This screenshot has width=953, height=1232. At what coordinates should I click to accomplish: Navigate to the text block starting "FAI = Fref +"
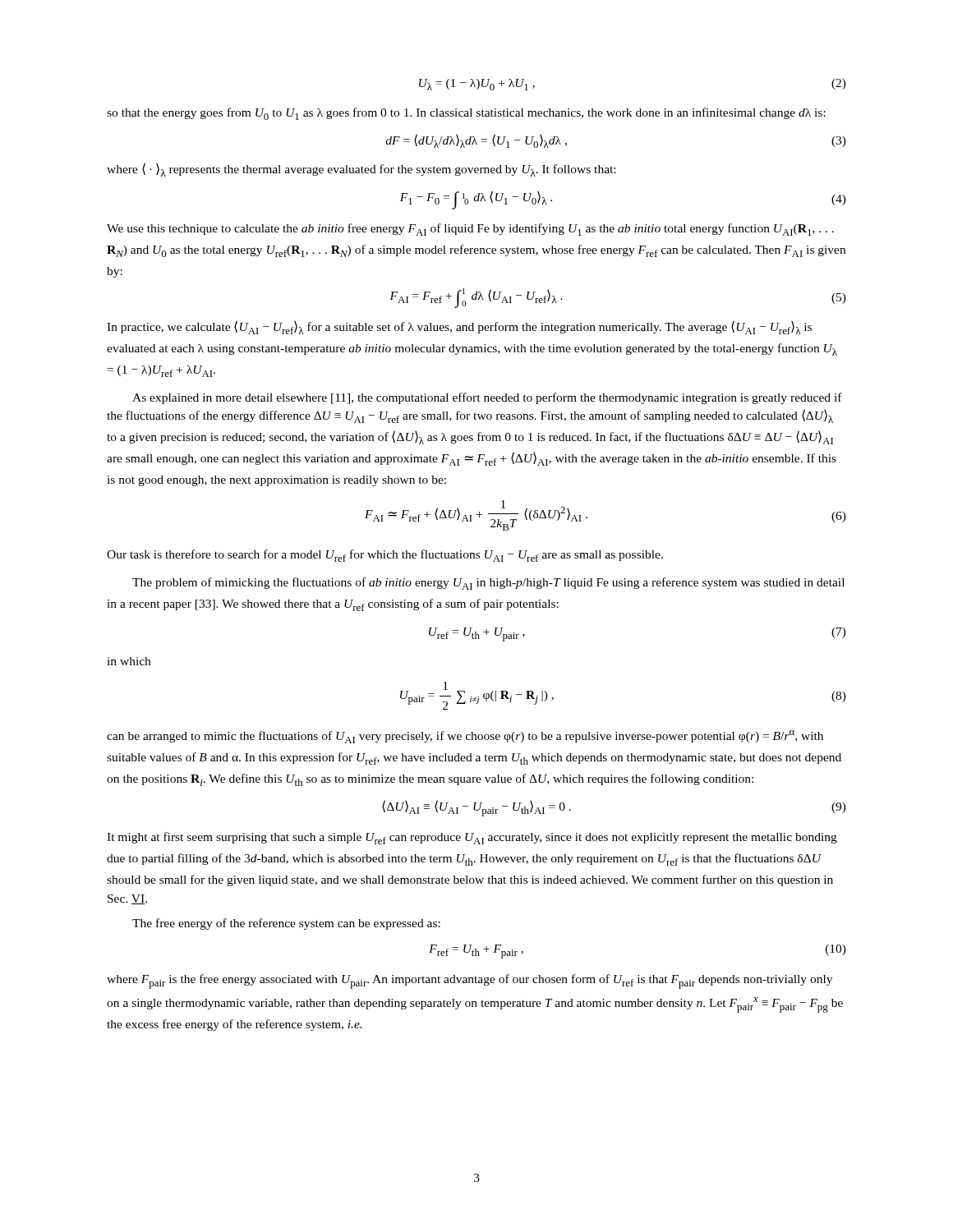tap(474, 299)
